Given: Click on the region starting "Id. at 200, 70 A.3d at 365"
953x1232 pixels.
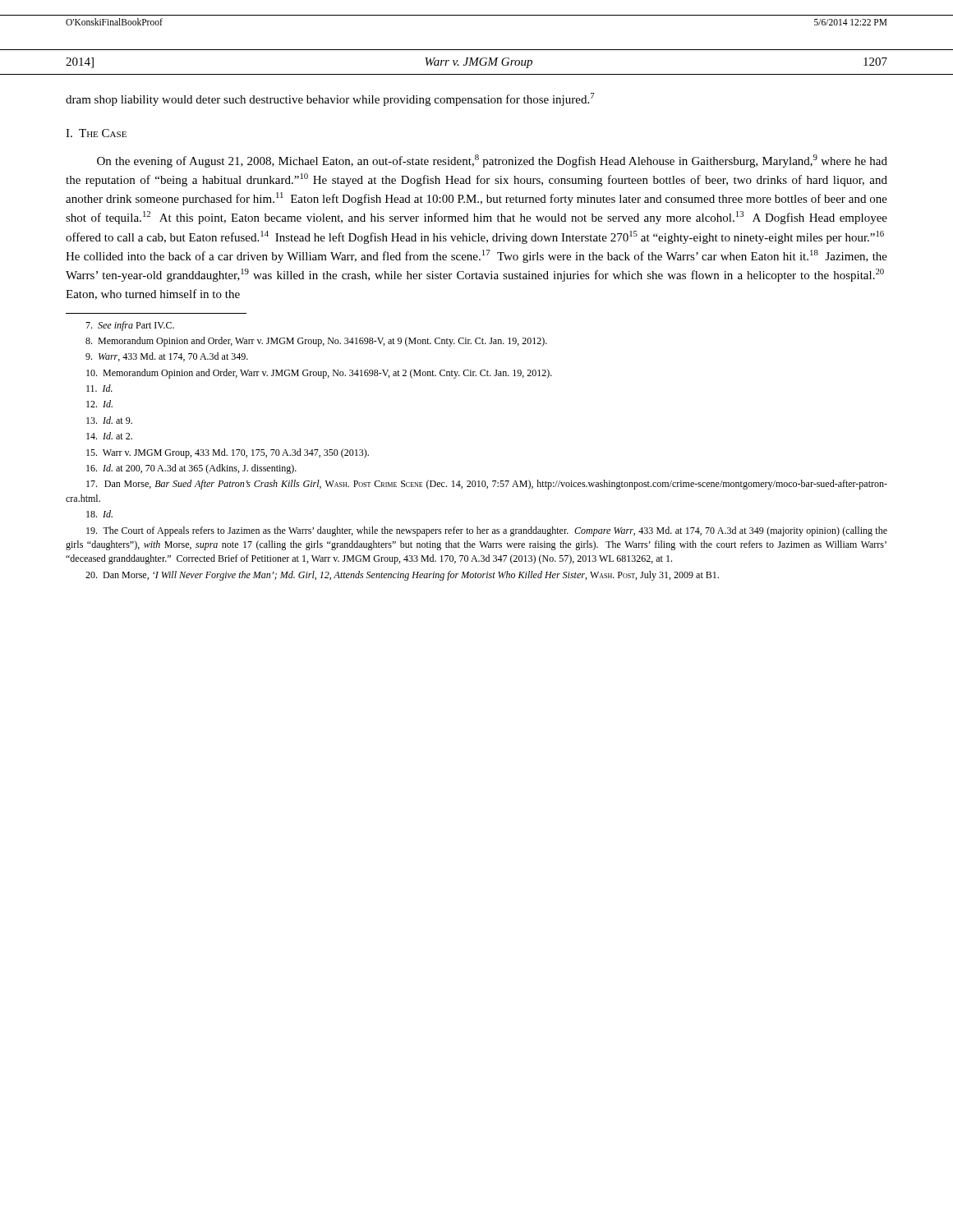Looking at the screenshot, I should coord(191,468).
